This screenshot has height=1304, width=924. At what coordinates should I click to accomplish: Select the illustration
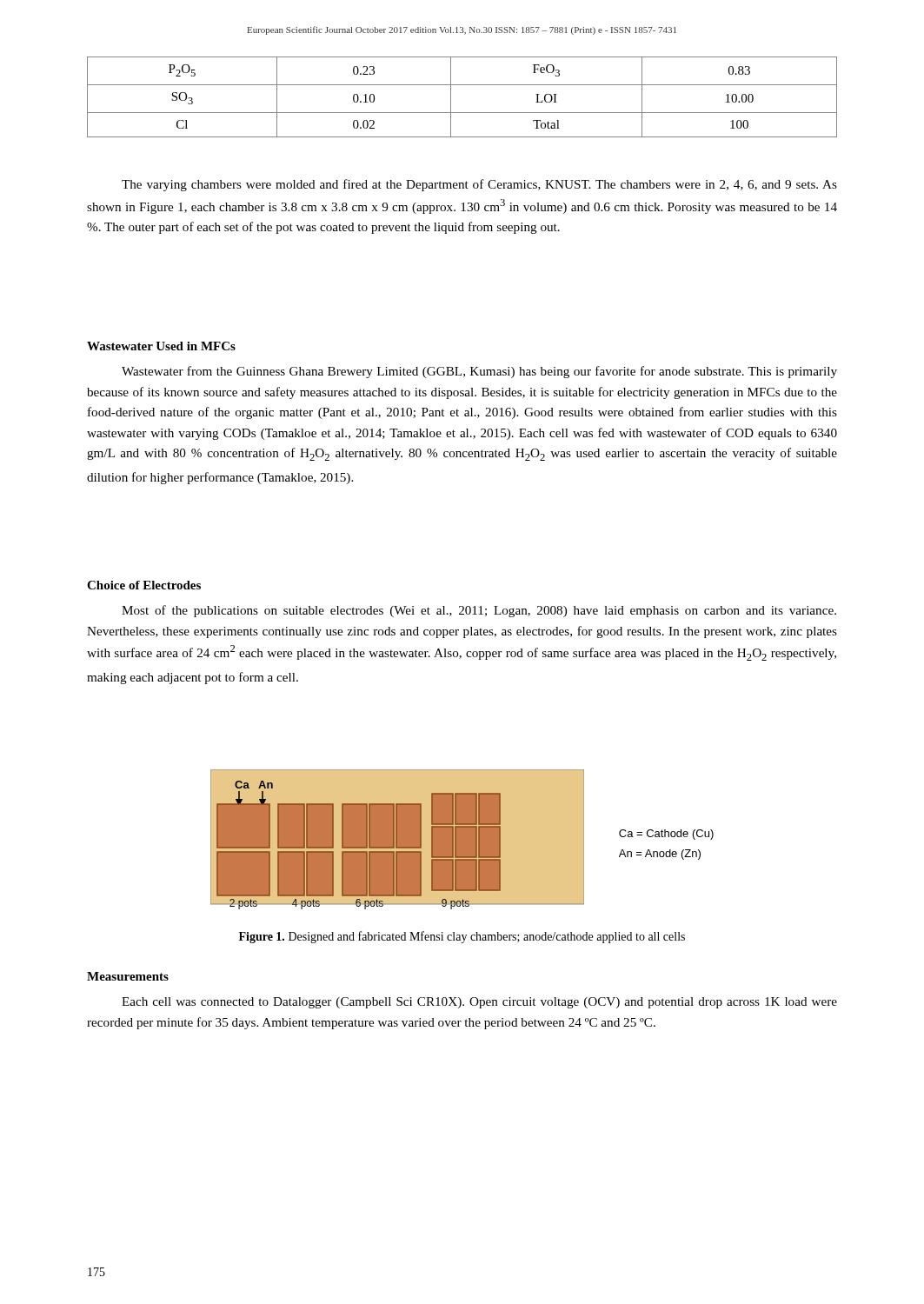(x=462, y=843)
